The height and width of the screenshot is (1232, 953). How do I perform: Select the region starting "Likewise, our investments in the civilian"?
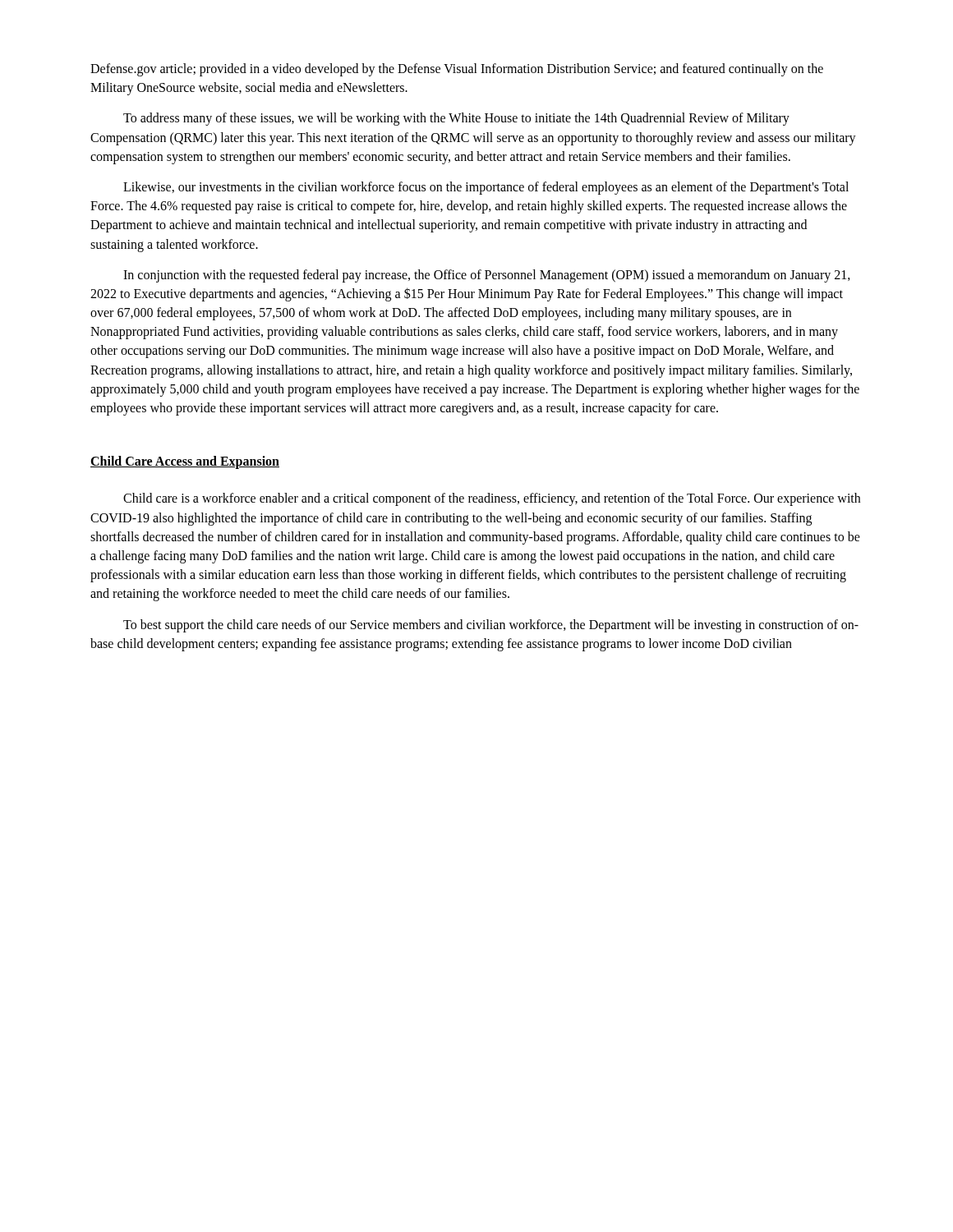[476, 215]
